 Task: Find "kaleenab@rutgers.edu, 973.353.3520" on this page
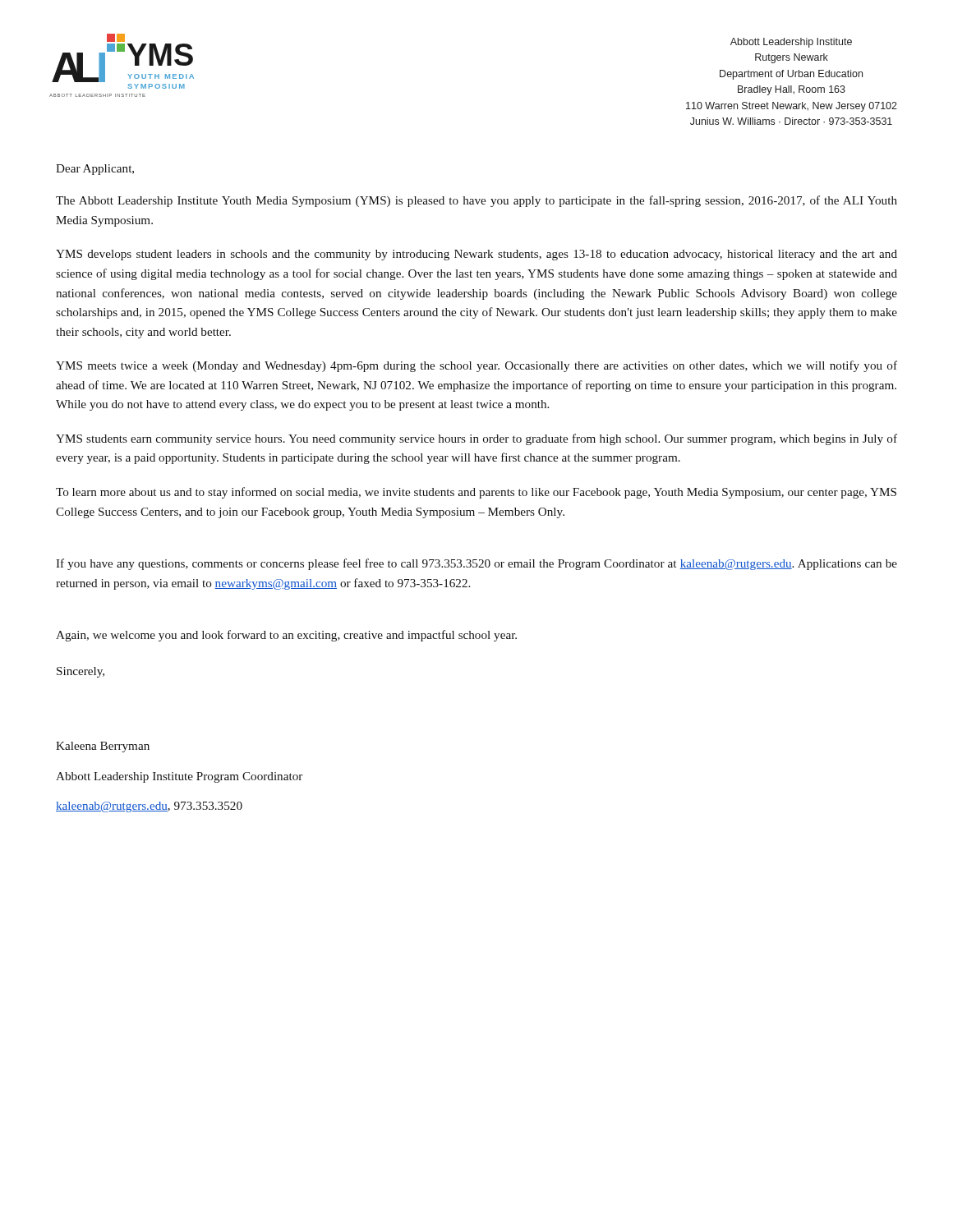(x=149, y=806)
